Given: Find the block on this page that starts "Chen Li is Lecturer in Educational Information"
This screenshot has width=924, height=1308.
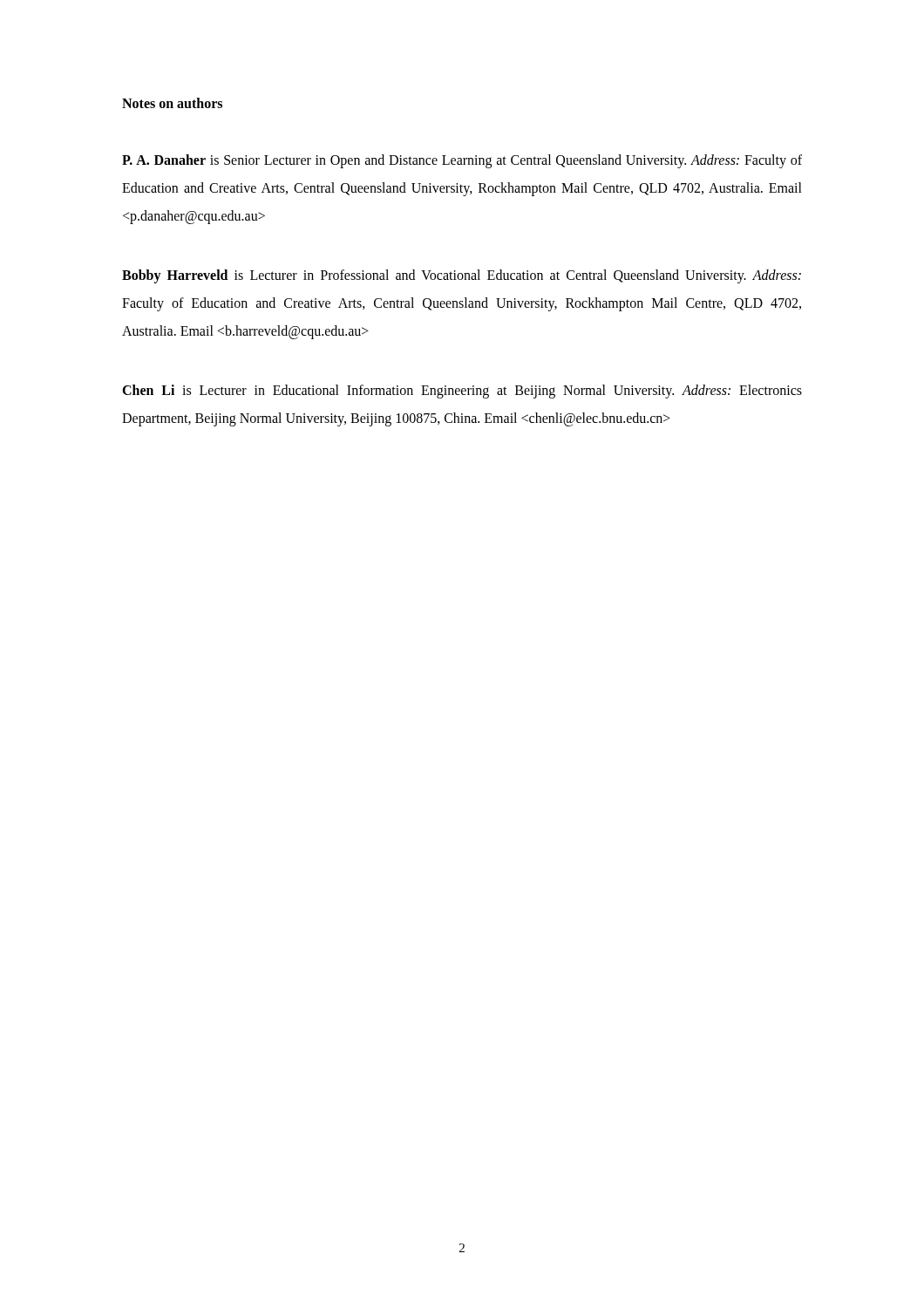Looking at the screenshot, I should (462, 404).
